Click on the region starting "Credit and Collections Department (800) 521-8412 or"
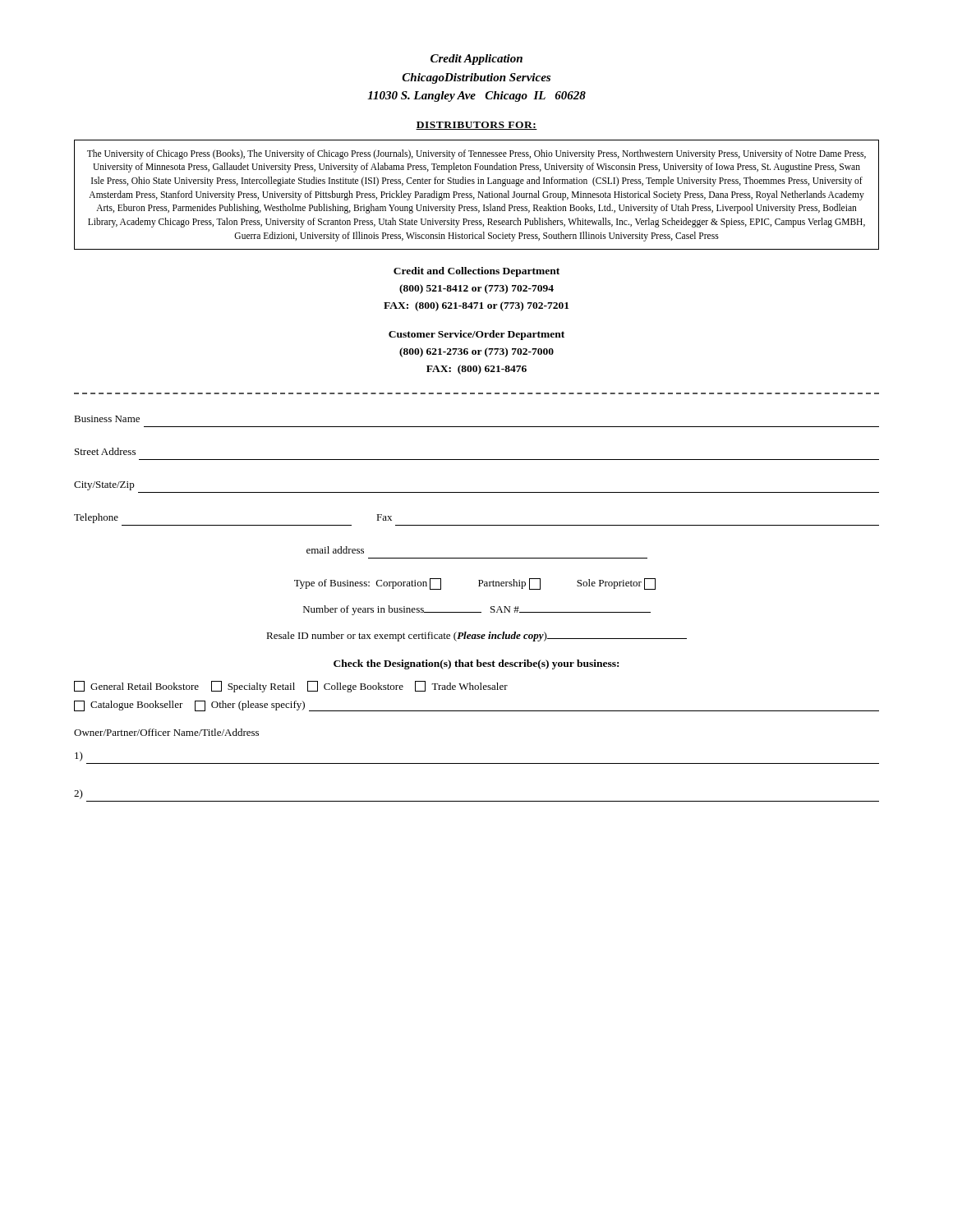 tap(476, 289)
